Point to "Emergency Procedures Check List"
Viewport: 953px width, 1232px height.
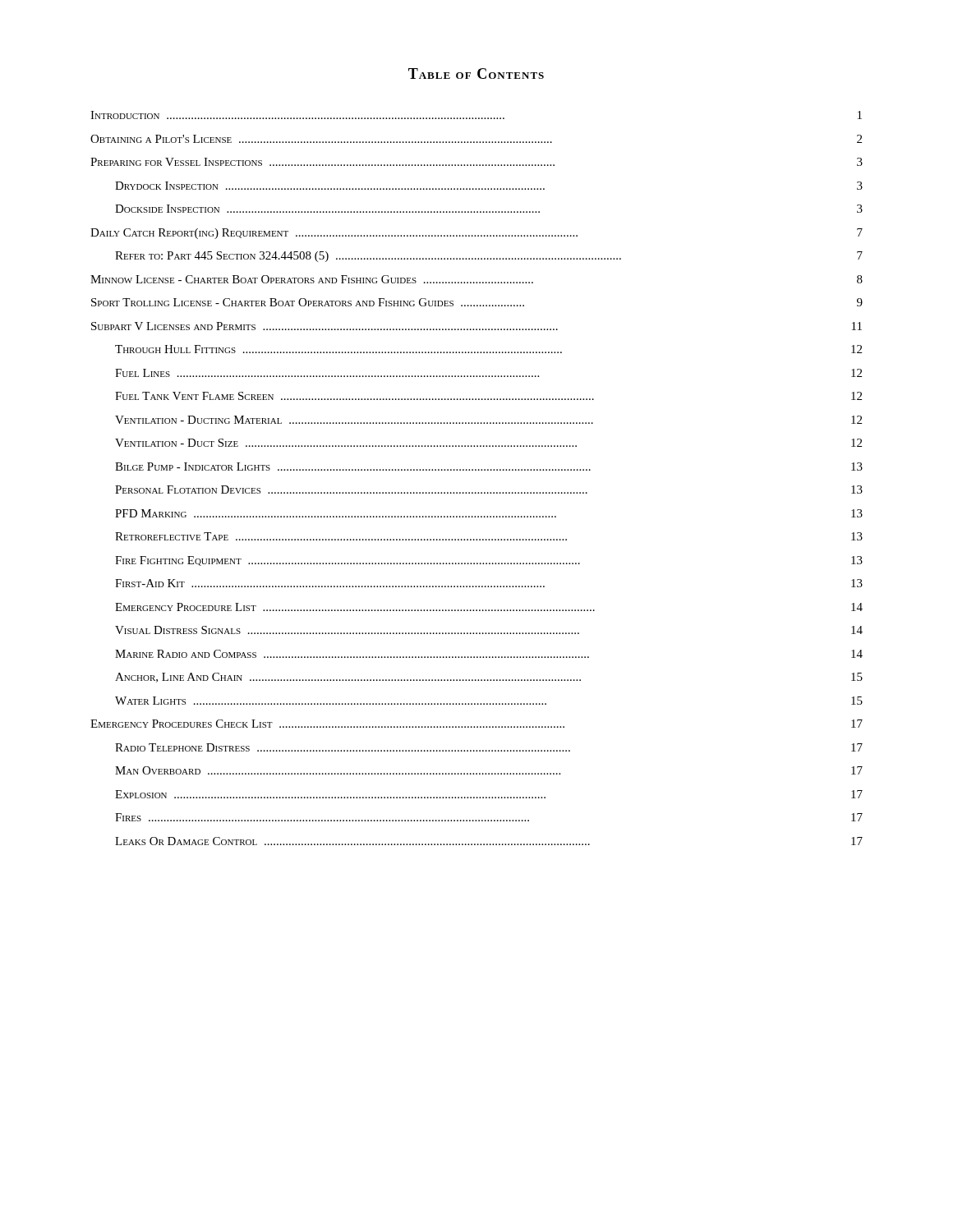[476, 724]
